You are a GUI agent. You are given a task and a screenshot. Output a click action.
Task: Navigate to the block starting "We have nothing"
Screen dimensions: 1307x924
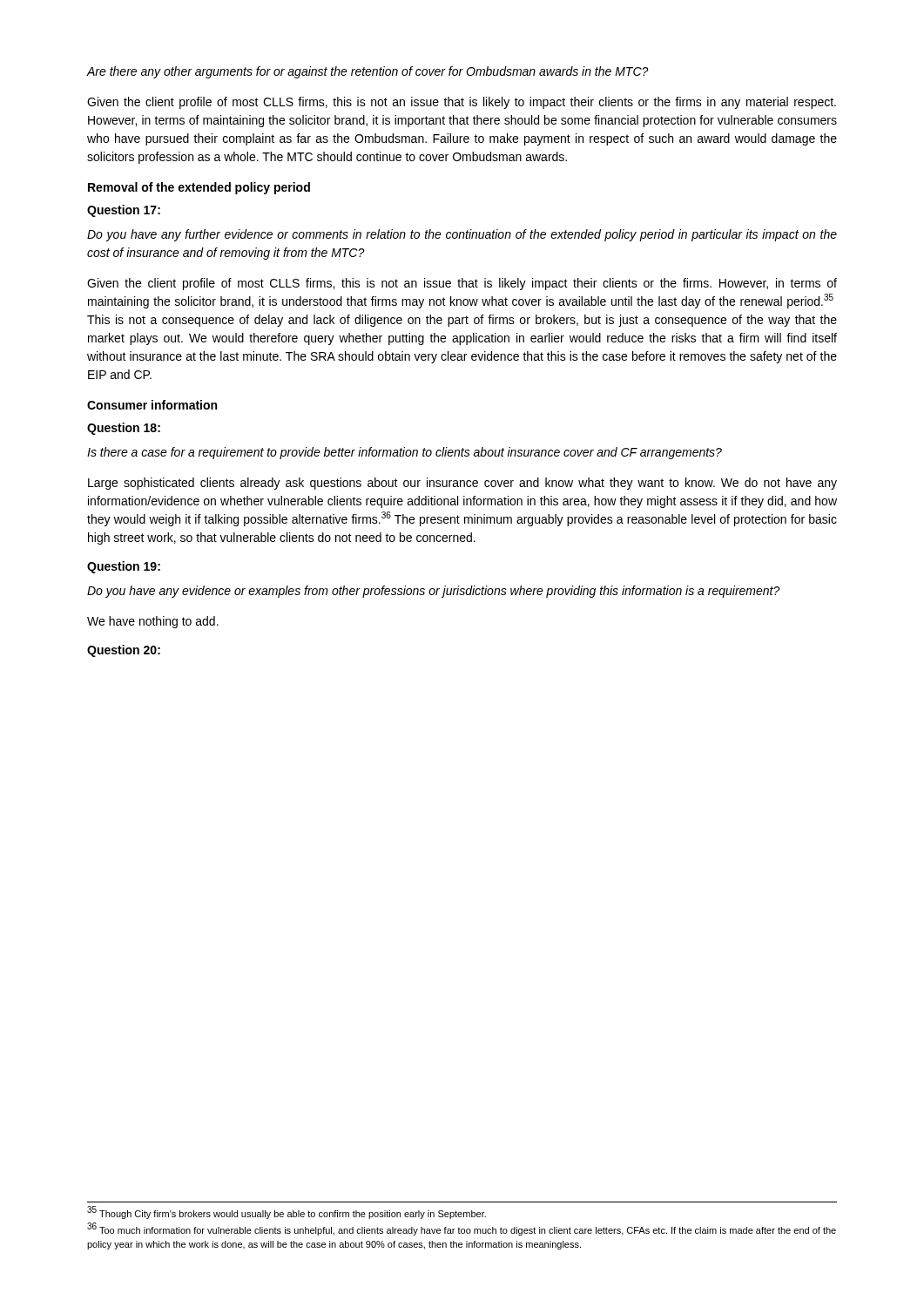pos(153,621)
